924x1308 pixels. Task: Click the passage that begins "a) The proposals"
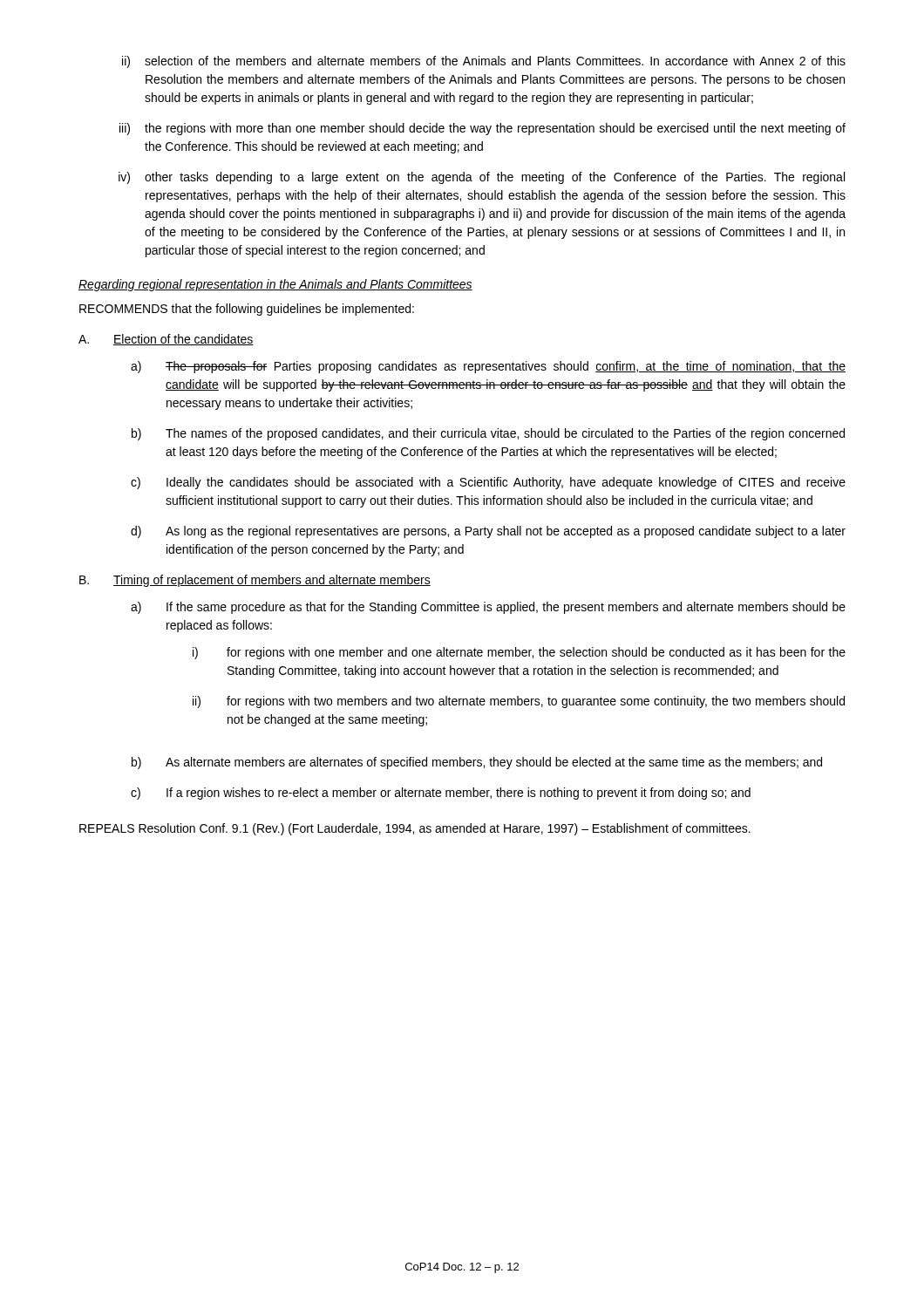(x=488, y=385)
